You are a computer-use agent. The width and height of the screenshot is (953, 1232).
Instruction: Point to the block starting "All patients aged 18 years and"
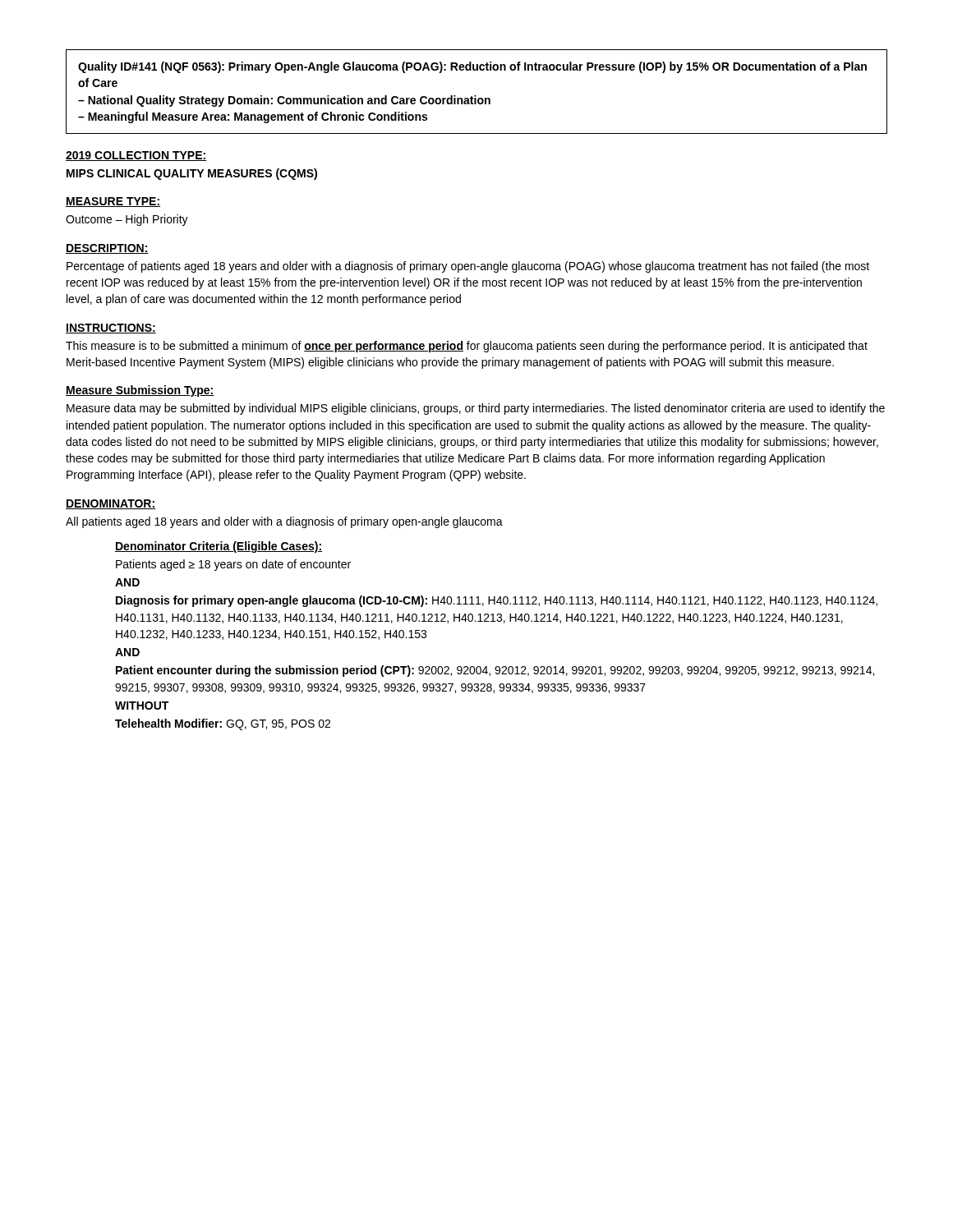[284, 521]
